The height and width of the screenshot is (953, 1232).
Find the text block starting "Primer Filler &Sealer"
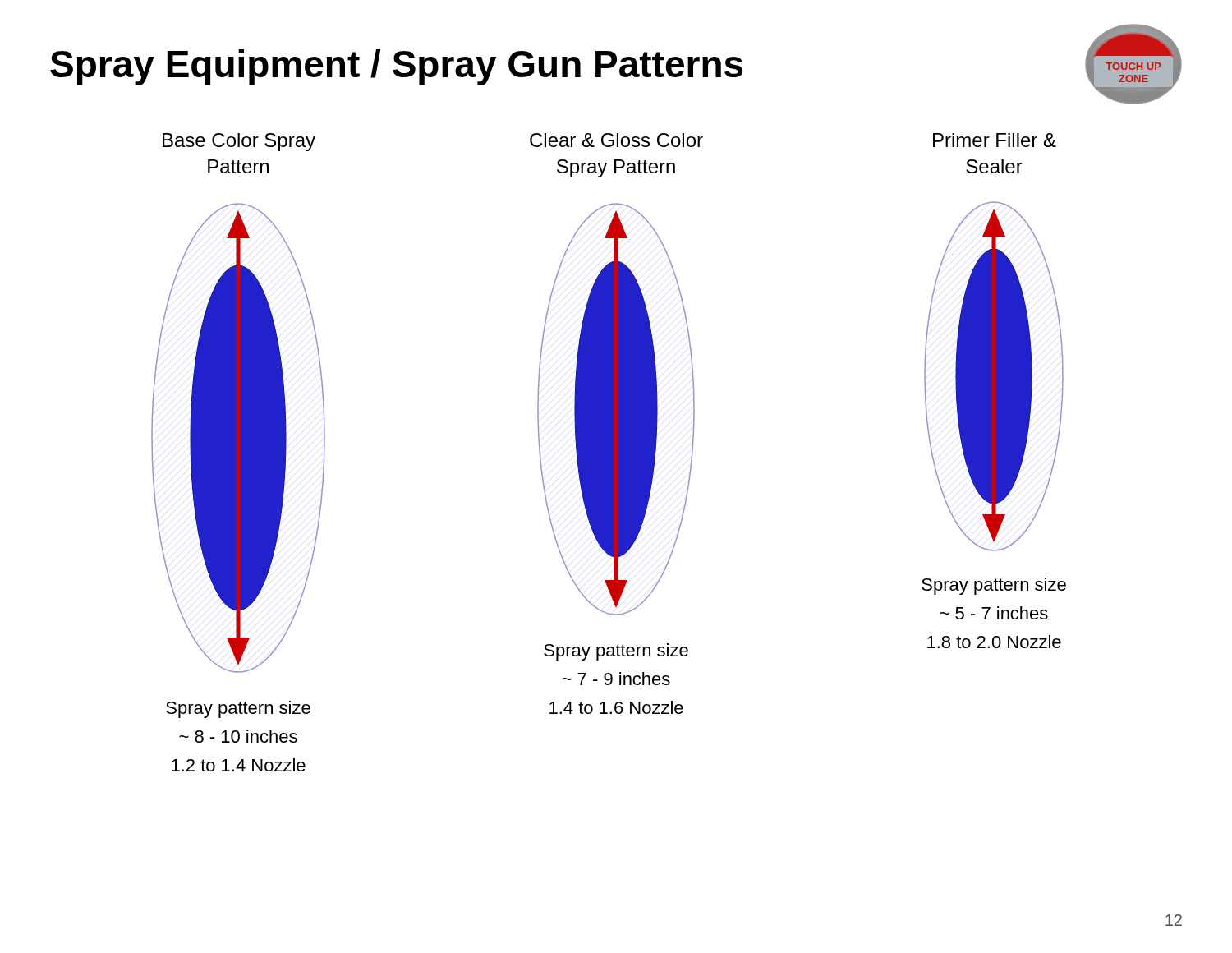pyautogui.click(x=994, y=153)
